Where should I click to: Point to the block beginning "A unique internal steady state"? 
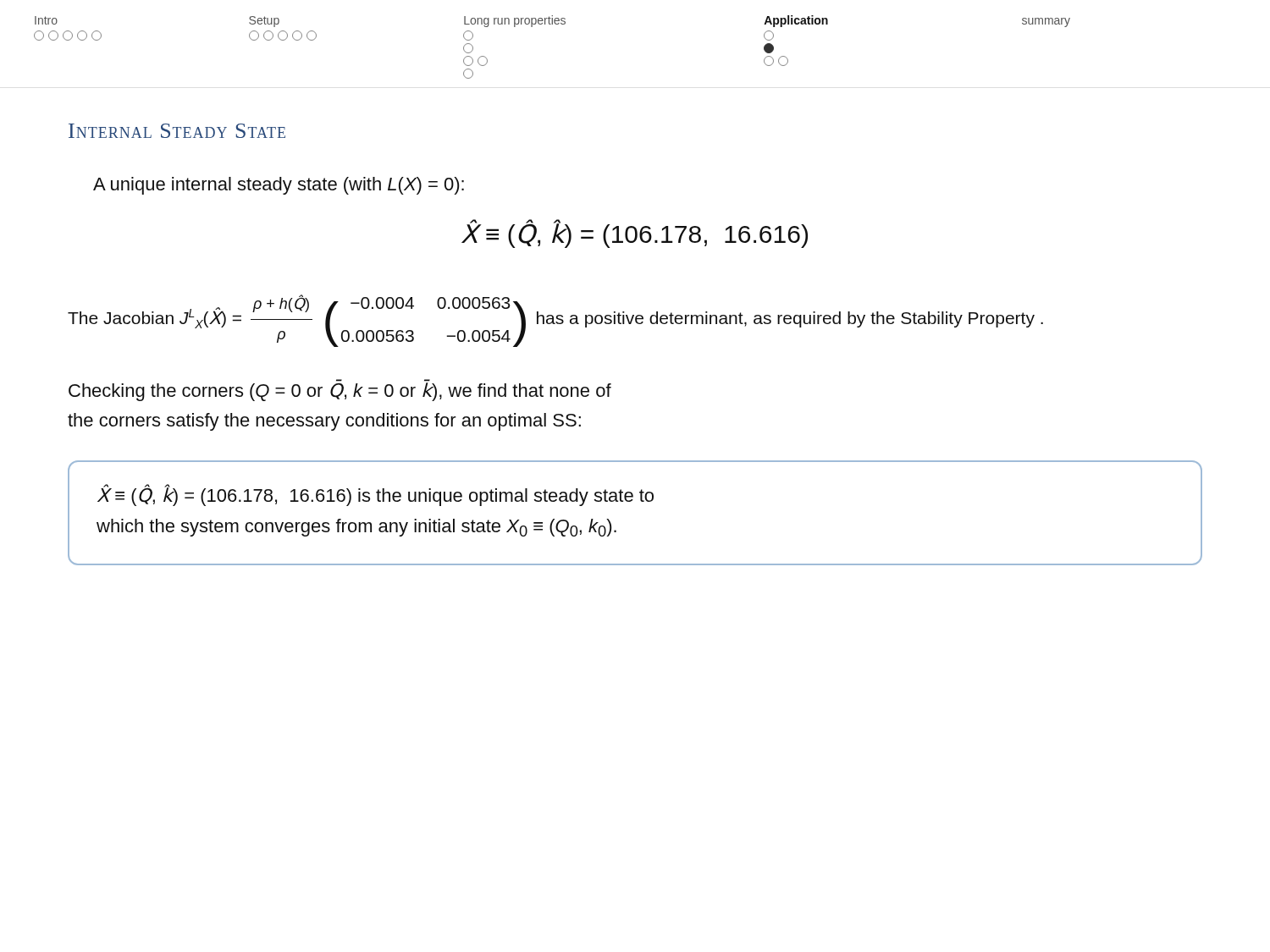tap(279, 184)
